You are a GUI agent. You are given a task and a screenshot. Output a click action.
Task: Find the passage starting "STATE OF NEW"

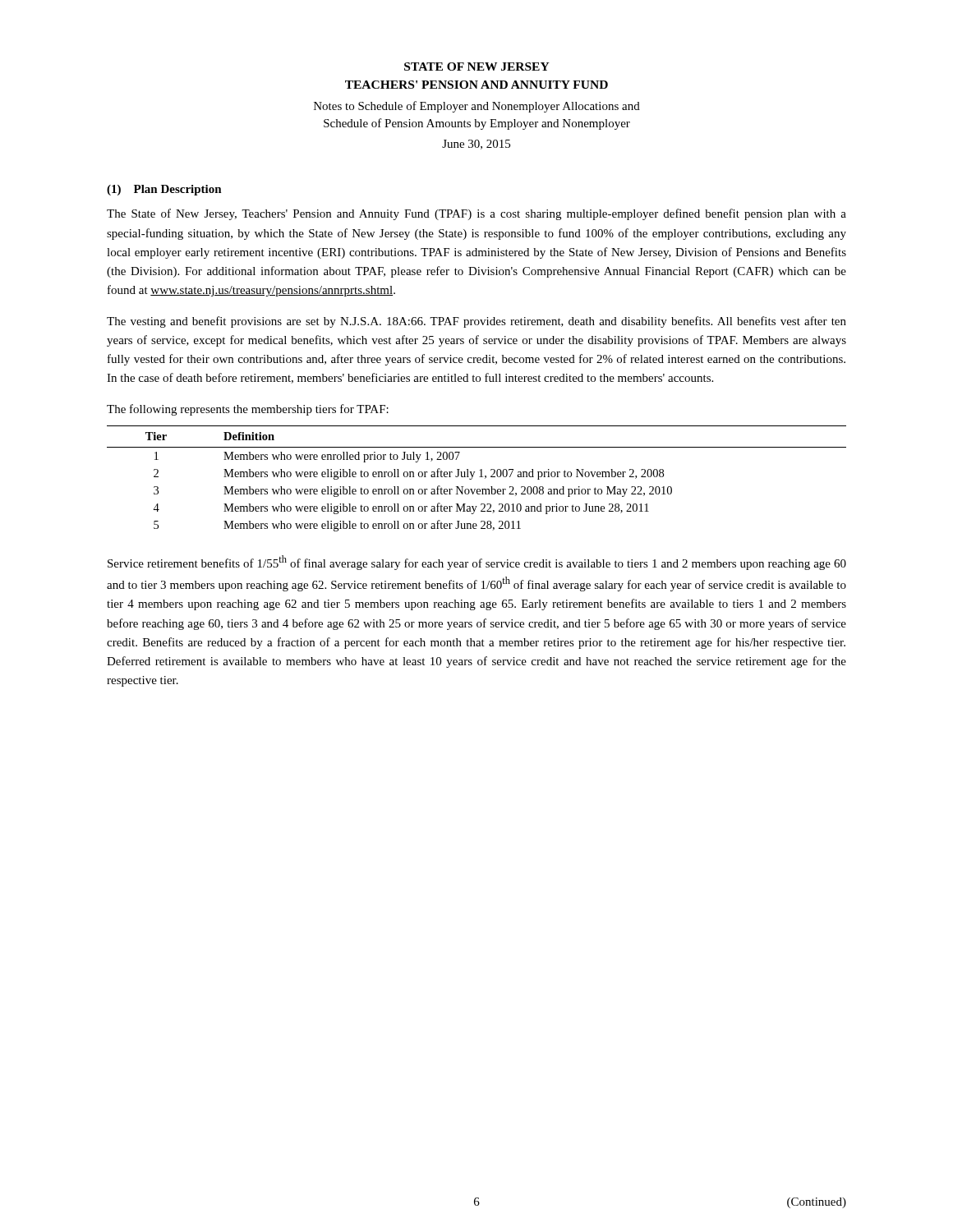click(x=476, y=75)
